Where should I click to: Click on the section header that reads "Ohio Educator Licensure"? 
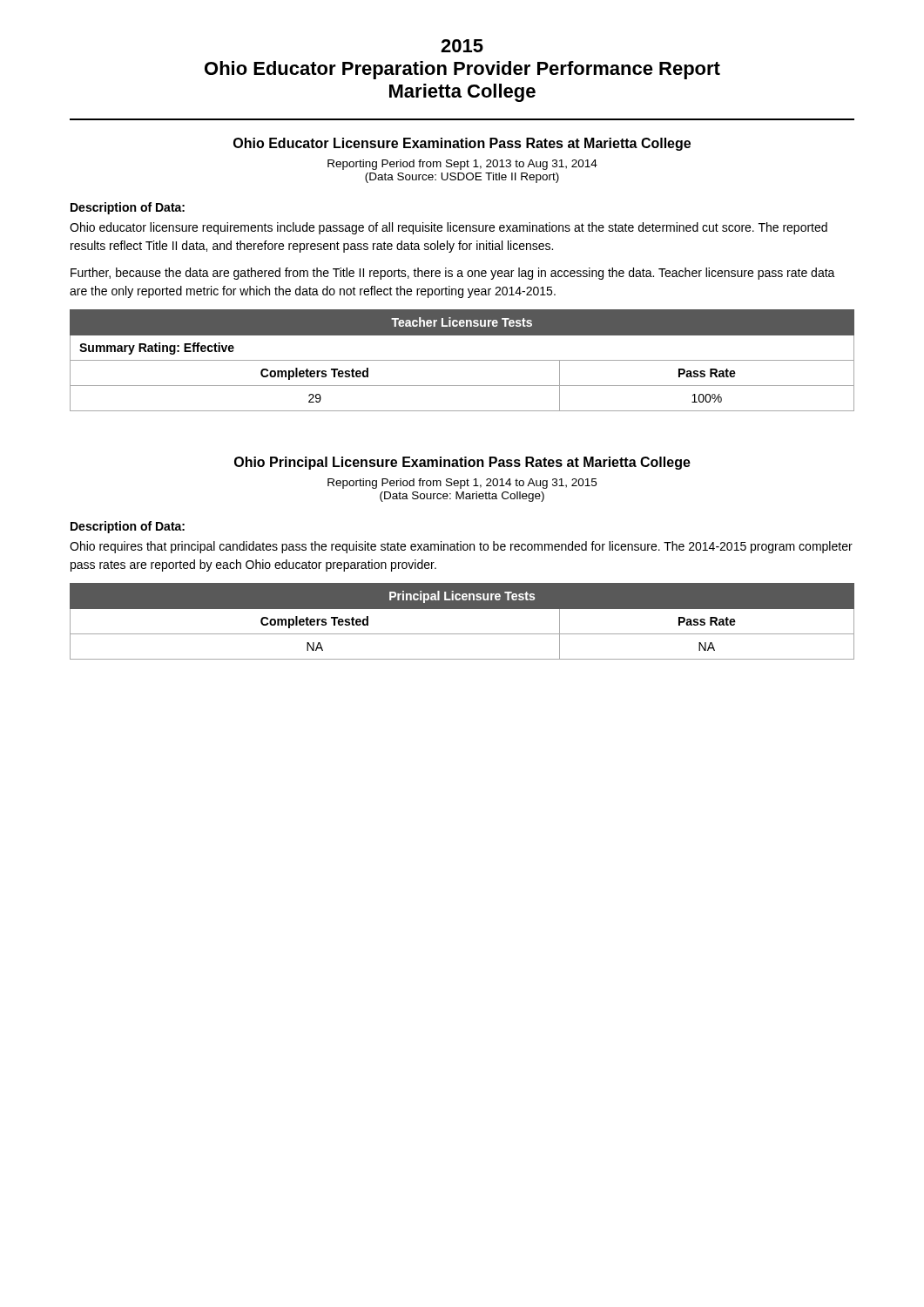(x=462, y=143)
